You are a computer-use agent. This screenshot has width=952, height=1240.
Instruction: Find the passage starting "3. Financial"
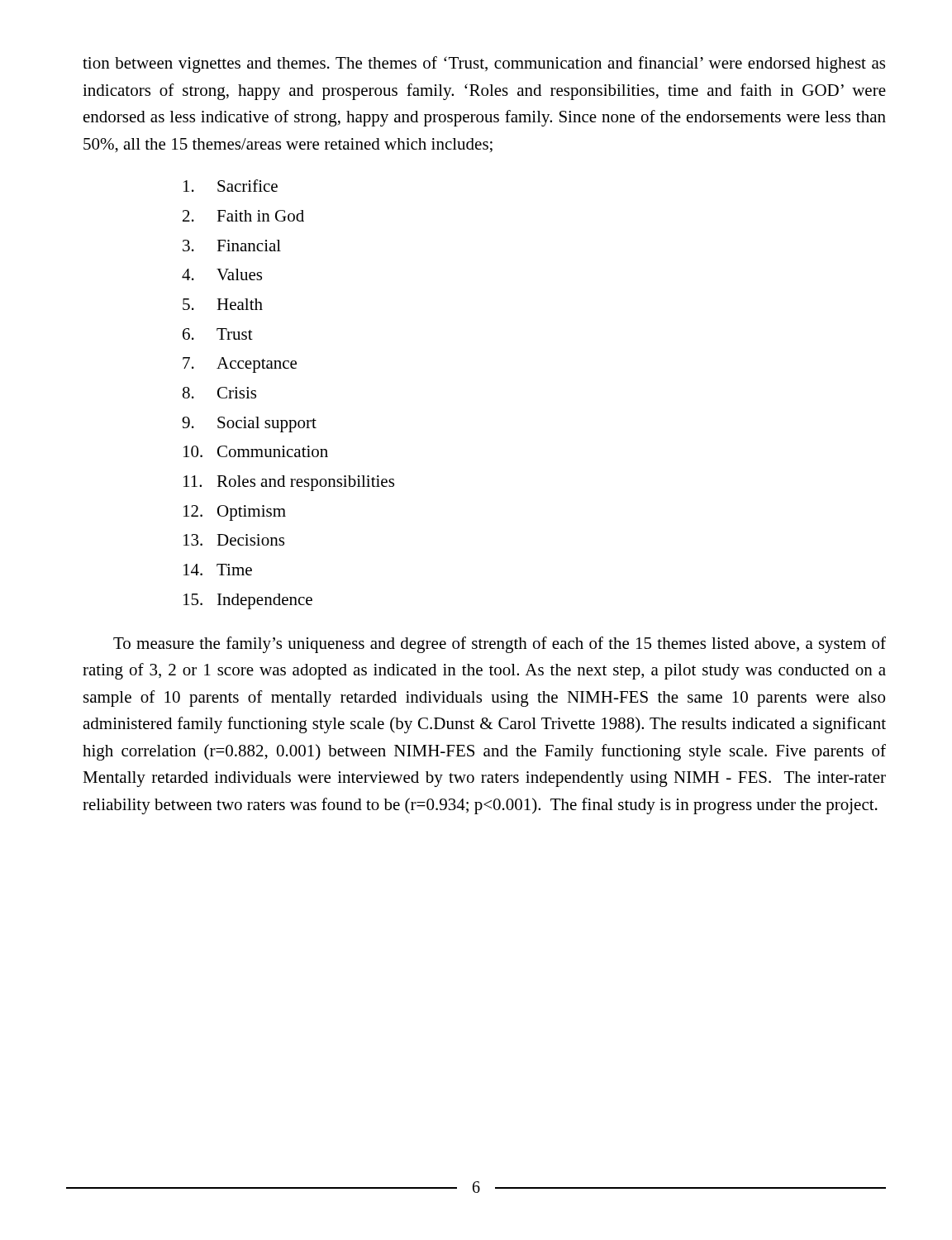click(x=231, y=246)
